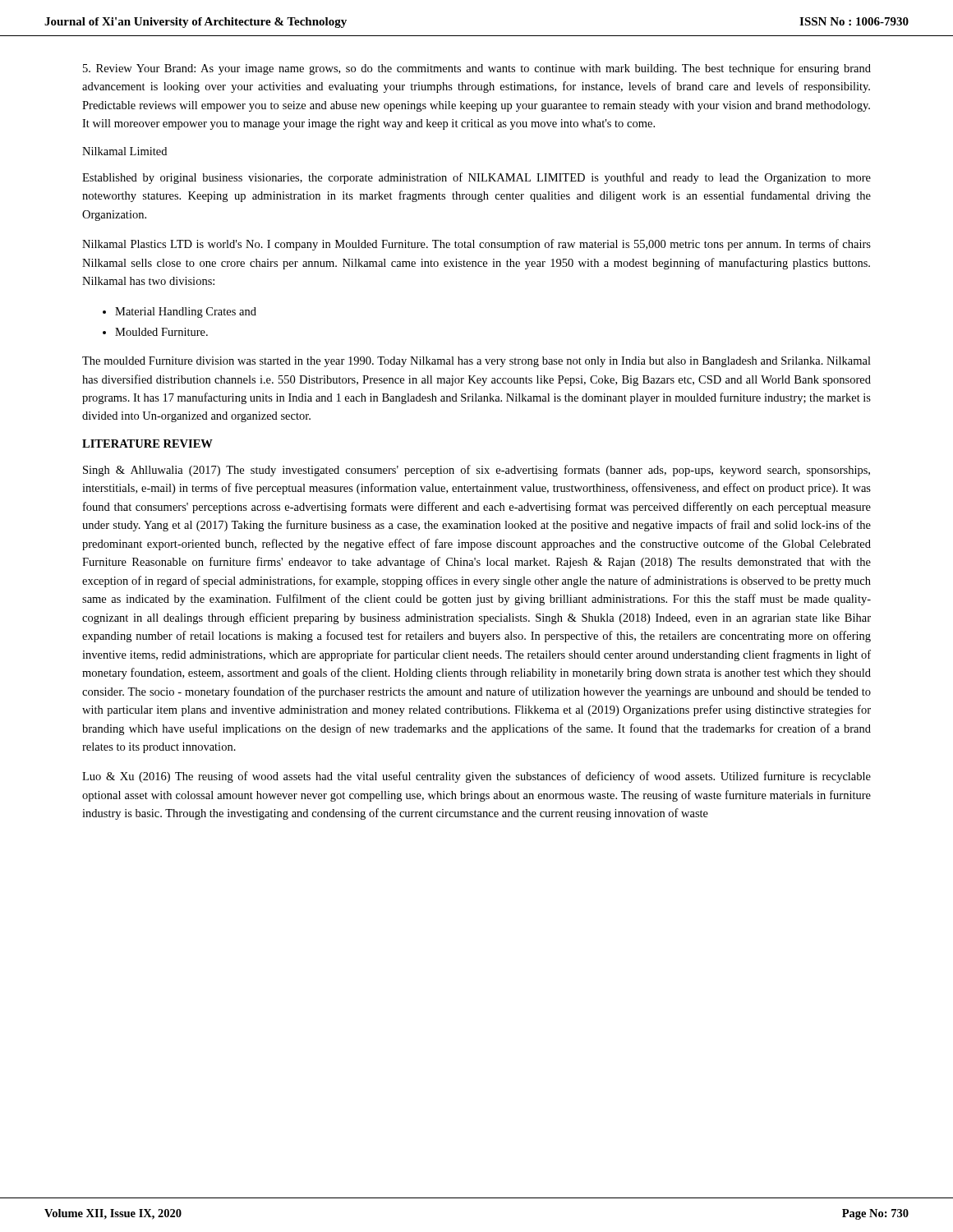The image size is (953, 1232).
Task: Find the block on this page that starts "Luo & Xu (2016) The"
Action: (476, 795)
